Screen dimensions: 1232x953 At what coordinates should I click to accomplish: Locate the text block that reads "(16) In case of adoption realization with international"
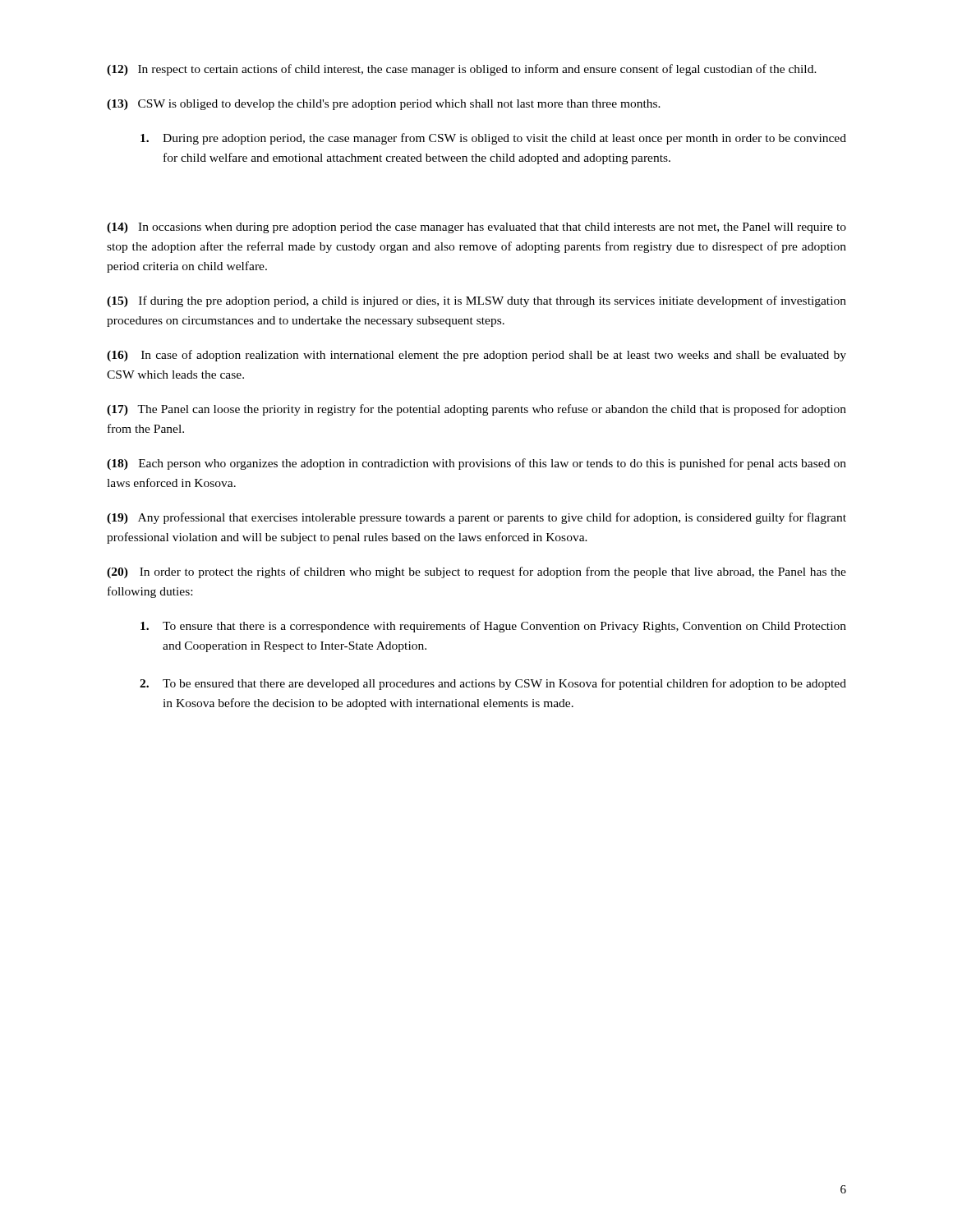pyautogui.click(x=476, y=364)
